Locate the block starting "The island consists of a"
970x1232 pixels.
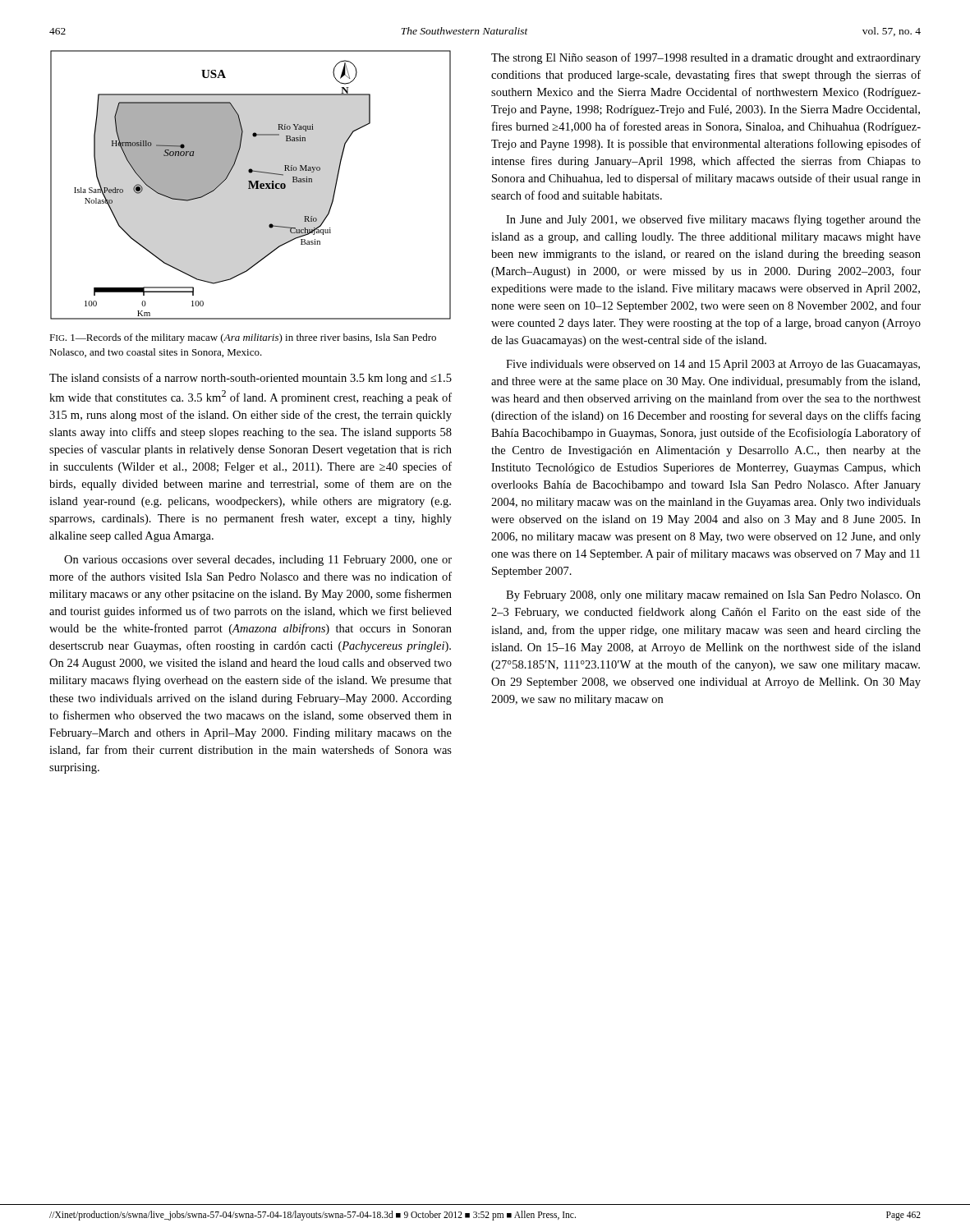point(251,457)
